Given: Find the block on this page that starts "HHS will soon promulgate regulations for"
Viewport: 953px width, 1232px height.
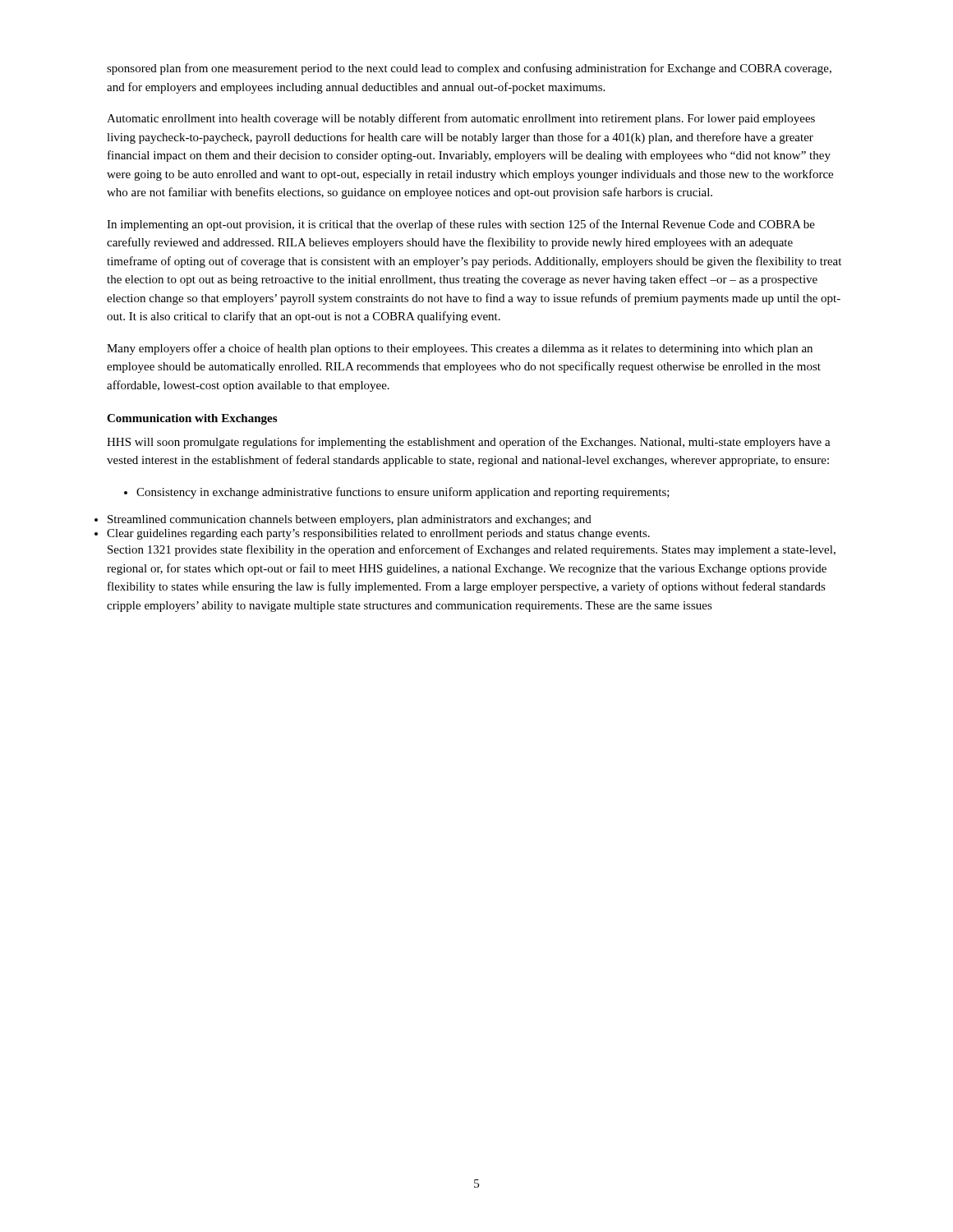Looking at the screenshot, I should [476, 451].
